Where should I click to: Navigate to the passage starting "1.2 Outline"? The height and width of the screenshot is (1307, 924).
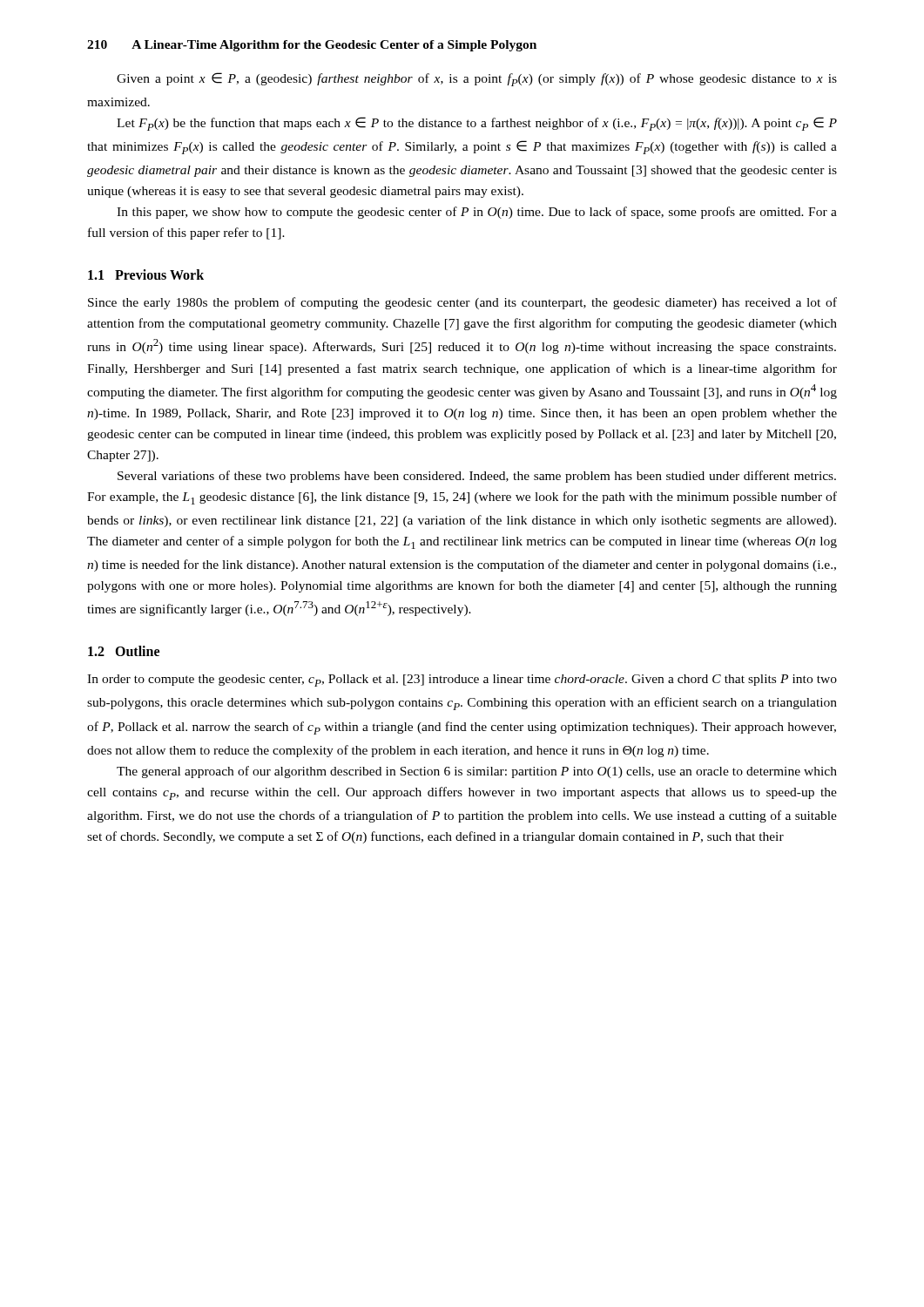(x=123, y=652)
